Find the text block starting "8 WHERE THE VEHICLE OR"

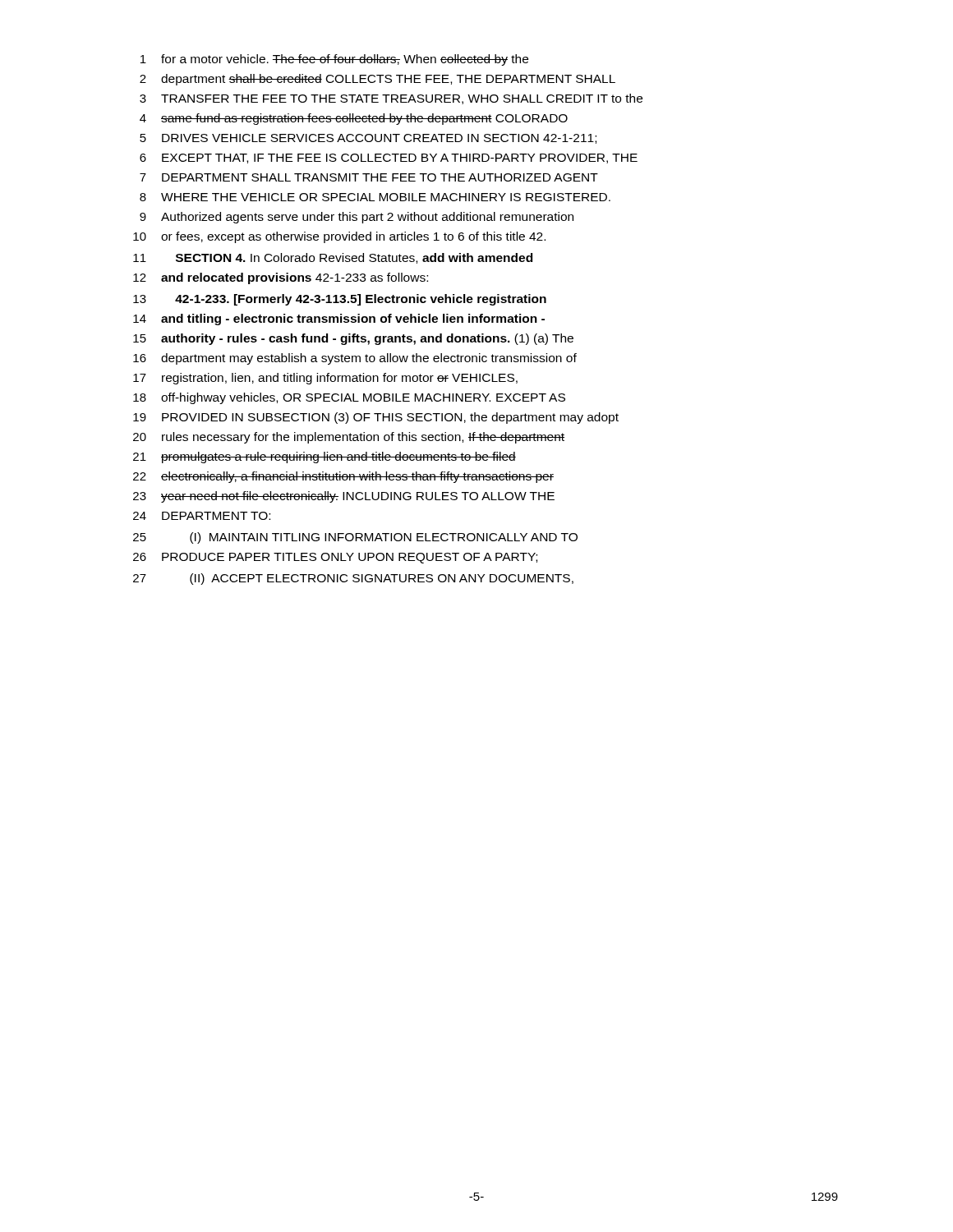tap(476, 197)
